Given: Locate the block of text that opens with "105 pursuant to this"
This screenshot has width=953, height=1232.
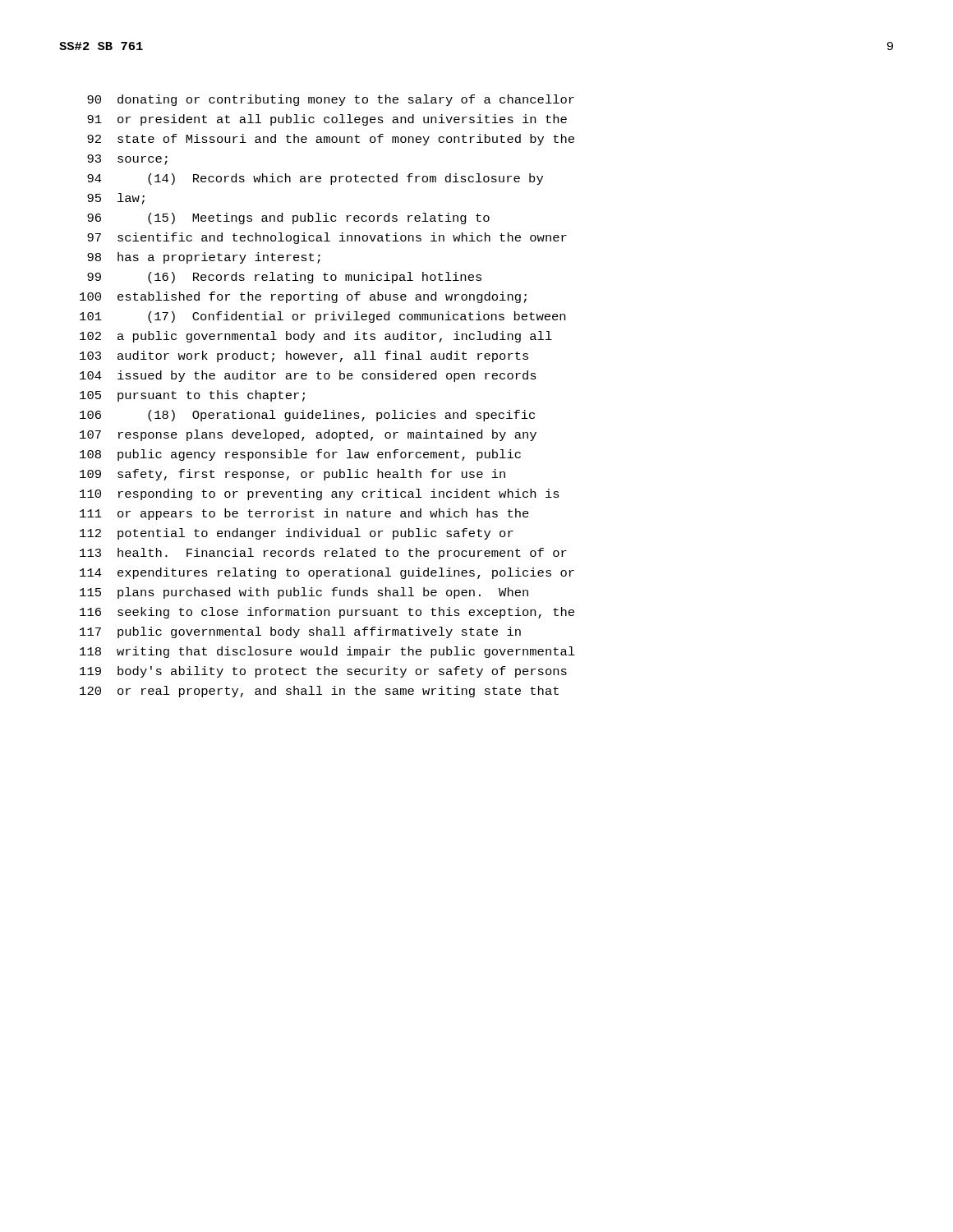Looking at the screenshot, I should tap(192, 396).
